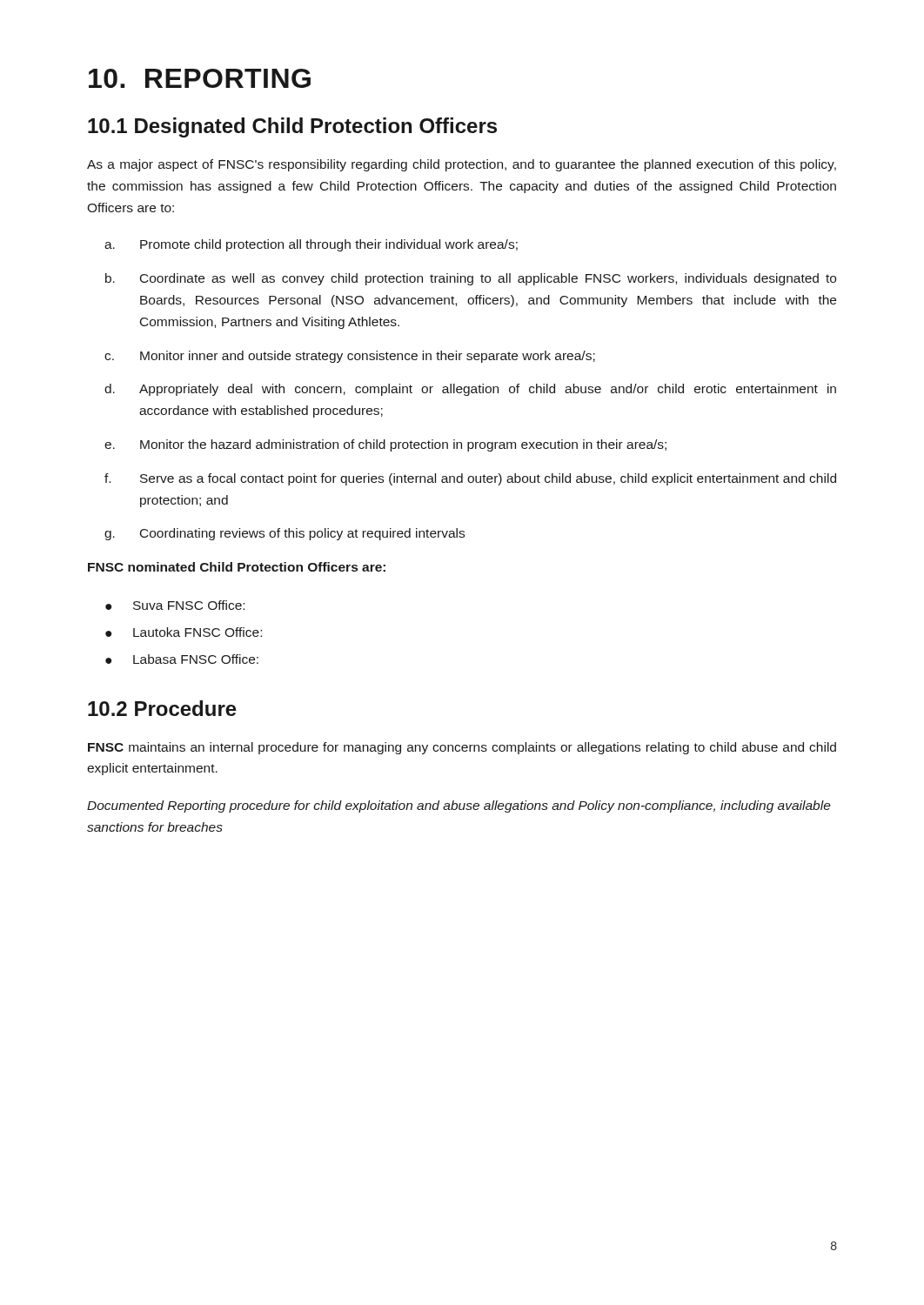Locate the passage starting "● Labasa FNSC Office:"
This screenshot has width=924, height=1305.
click(182, 659)
